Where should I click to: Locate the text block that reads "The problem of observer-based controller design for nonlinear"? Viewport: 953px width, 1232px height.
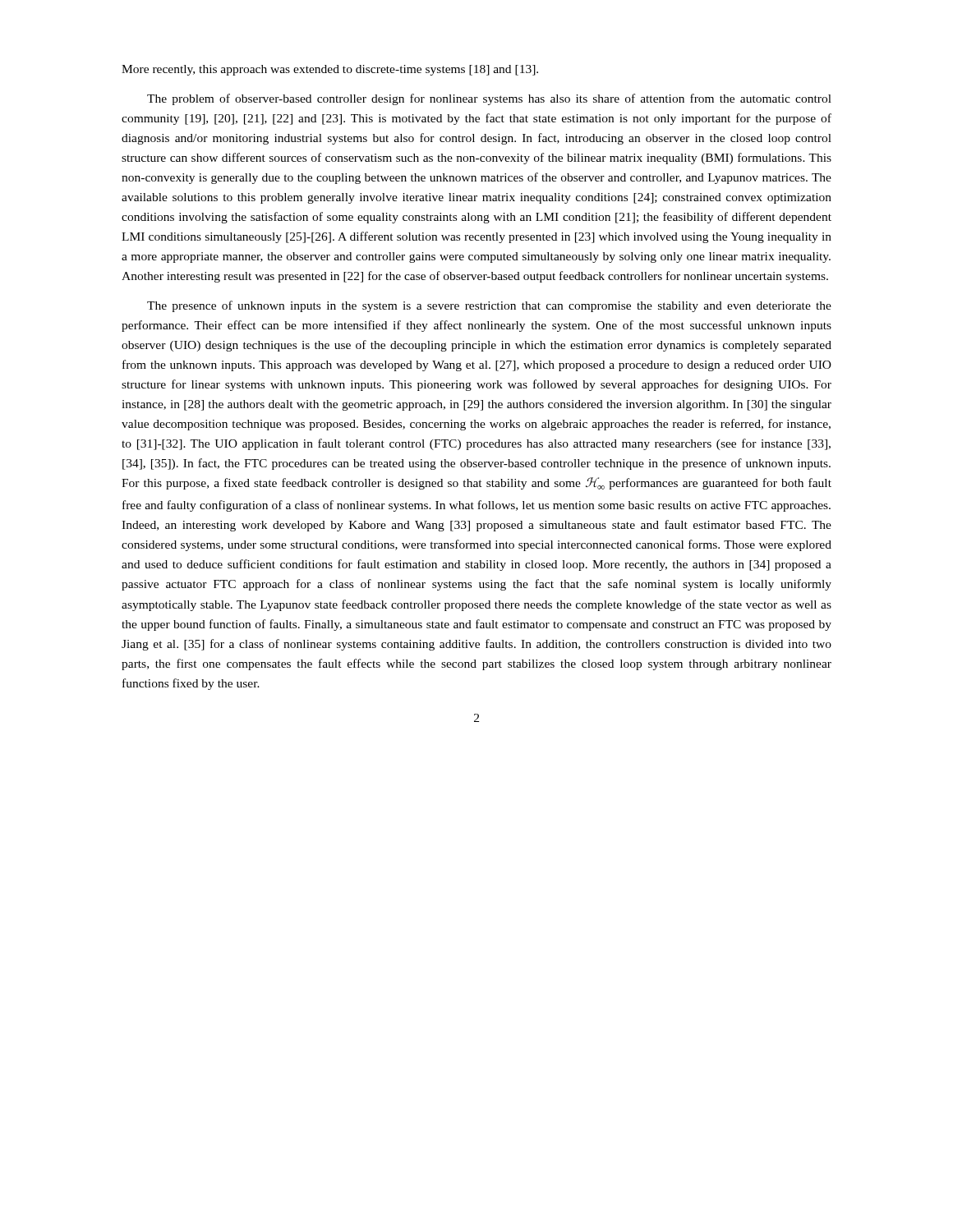pos(476,187)
